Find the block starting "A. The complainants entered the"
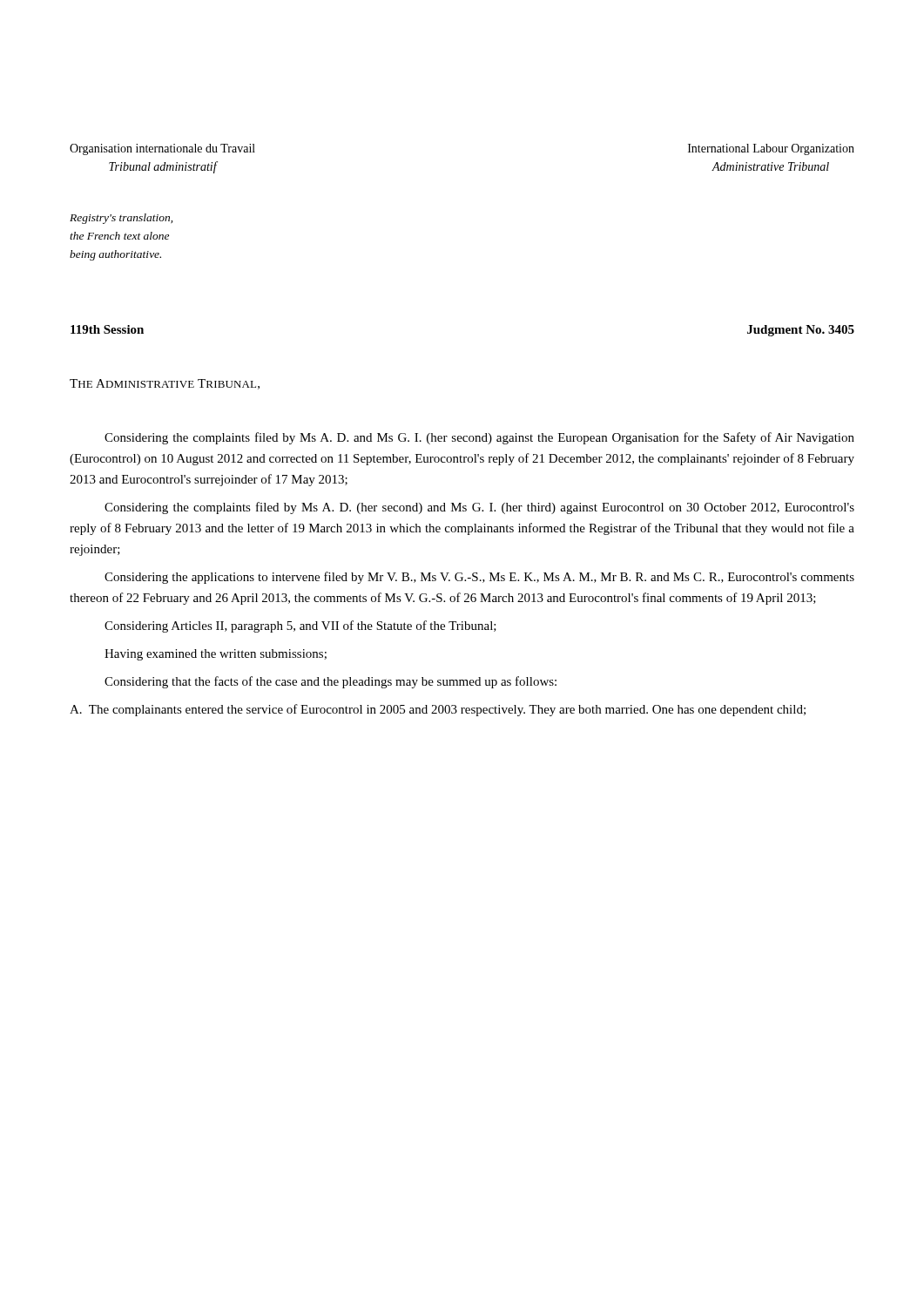 [x=438, y=709]
